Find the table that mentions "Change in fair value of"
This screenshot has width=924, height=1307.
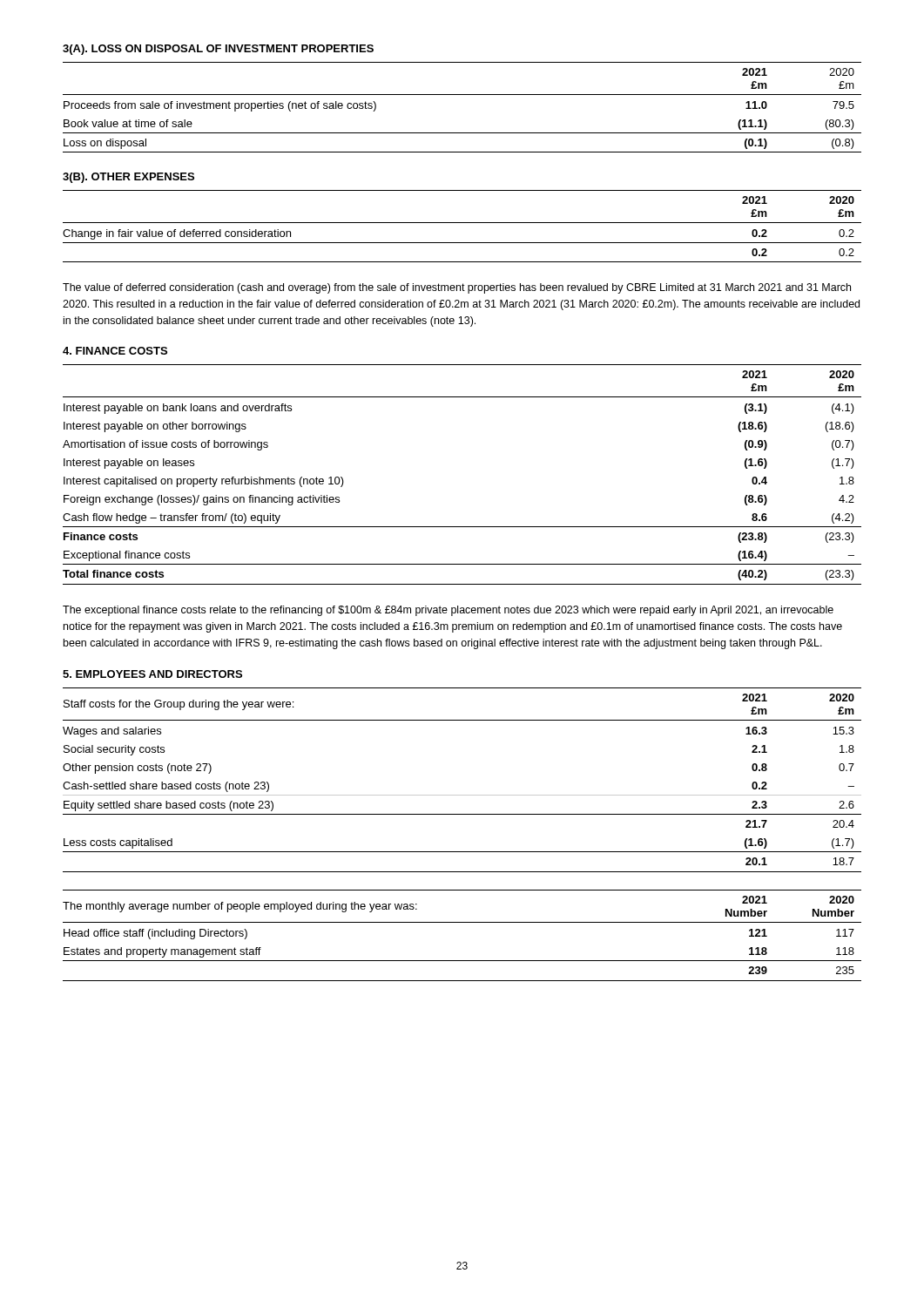click(x=462, y=226)
